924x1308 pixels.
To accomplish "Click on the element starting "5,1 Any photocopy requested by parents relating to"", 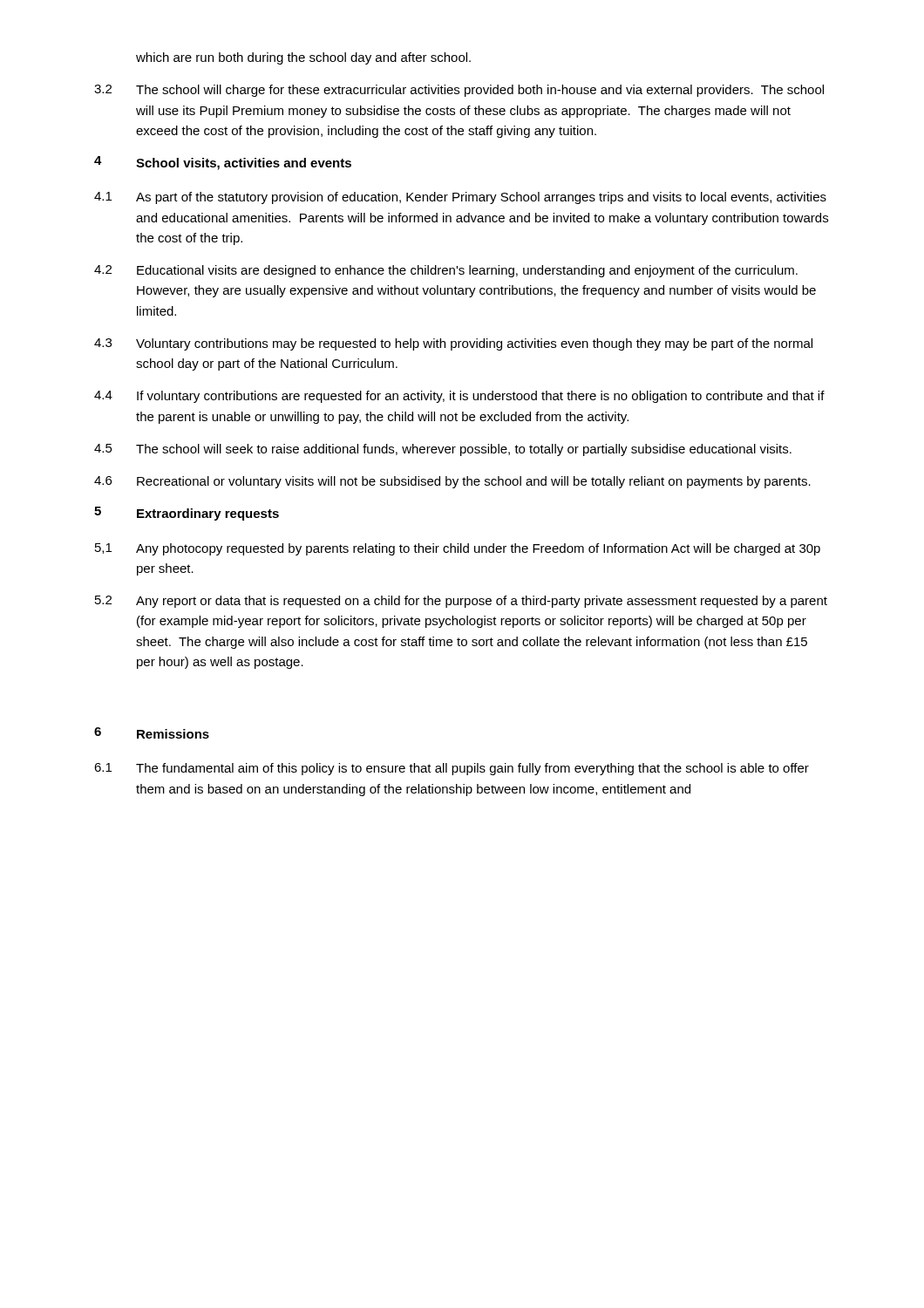I will click(462, 558).
